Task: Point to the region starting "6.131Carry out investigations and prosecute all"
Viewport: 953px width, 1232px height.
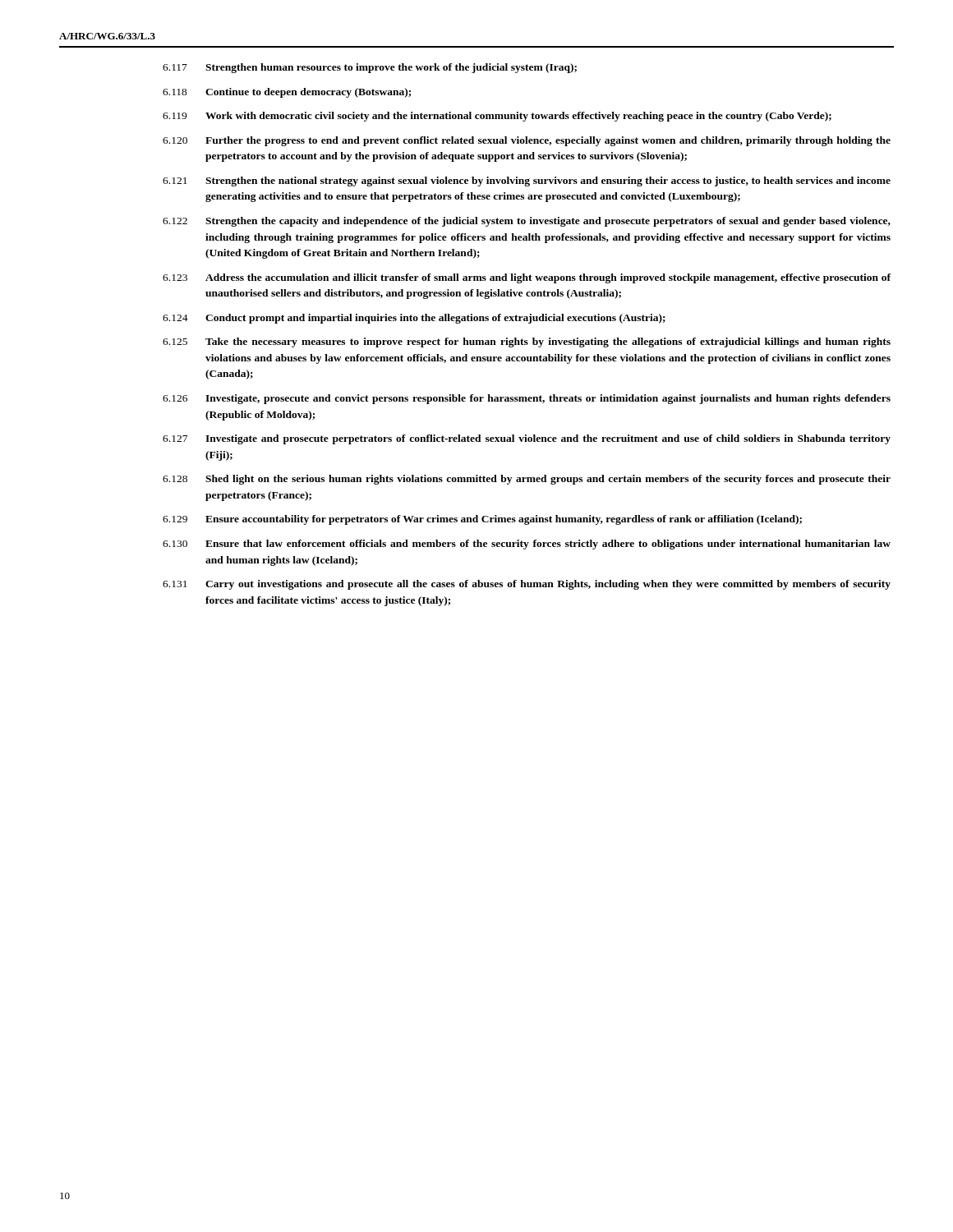Action: [x=527, y=592]
